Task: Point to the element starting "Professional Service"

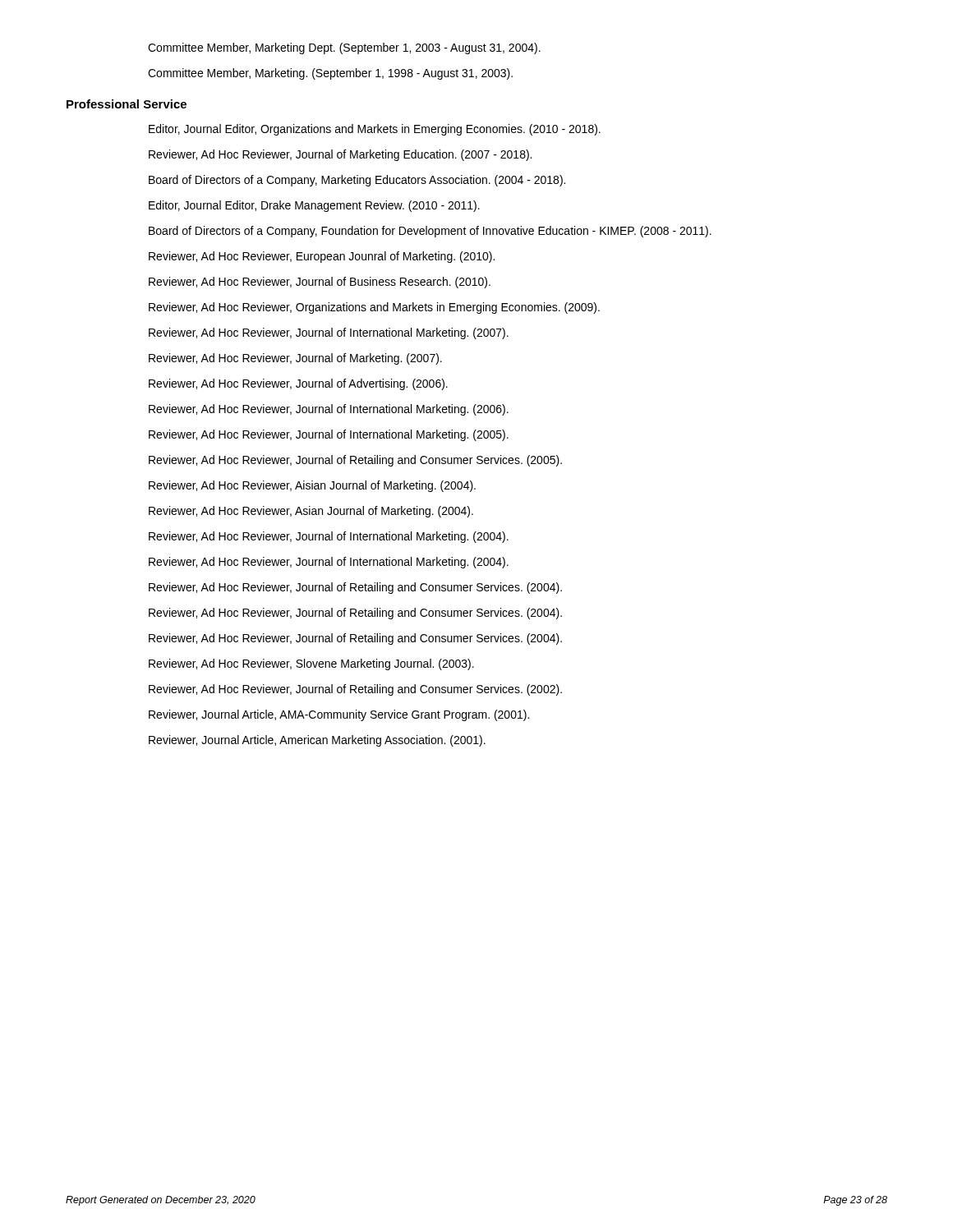Action: pyautogui.click(x=126, y=104)
